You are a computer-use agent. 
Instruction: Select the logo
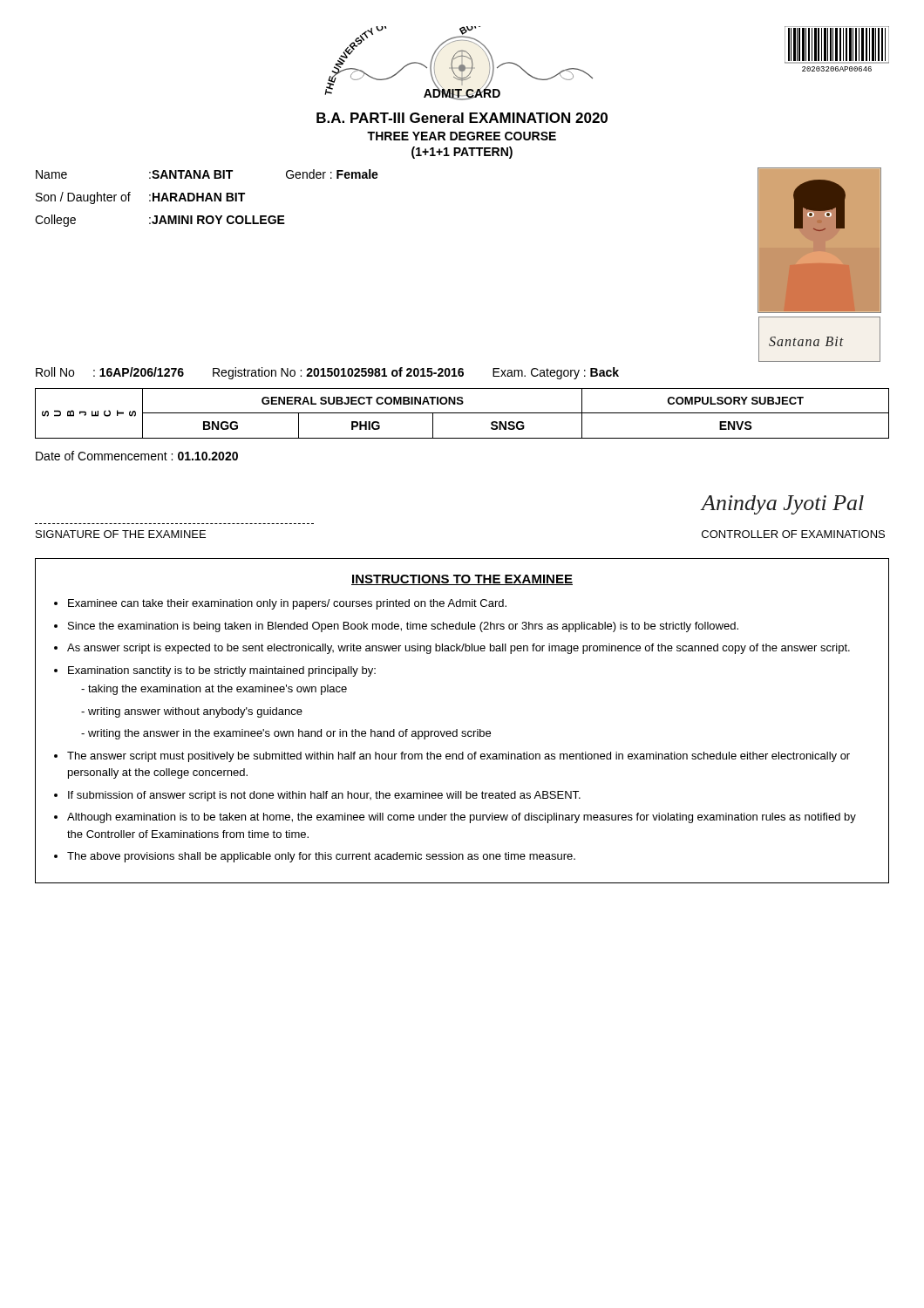coord(462,65)
